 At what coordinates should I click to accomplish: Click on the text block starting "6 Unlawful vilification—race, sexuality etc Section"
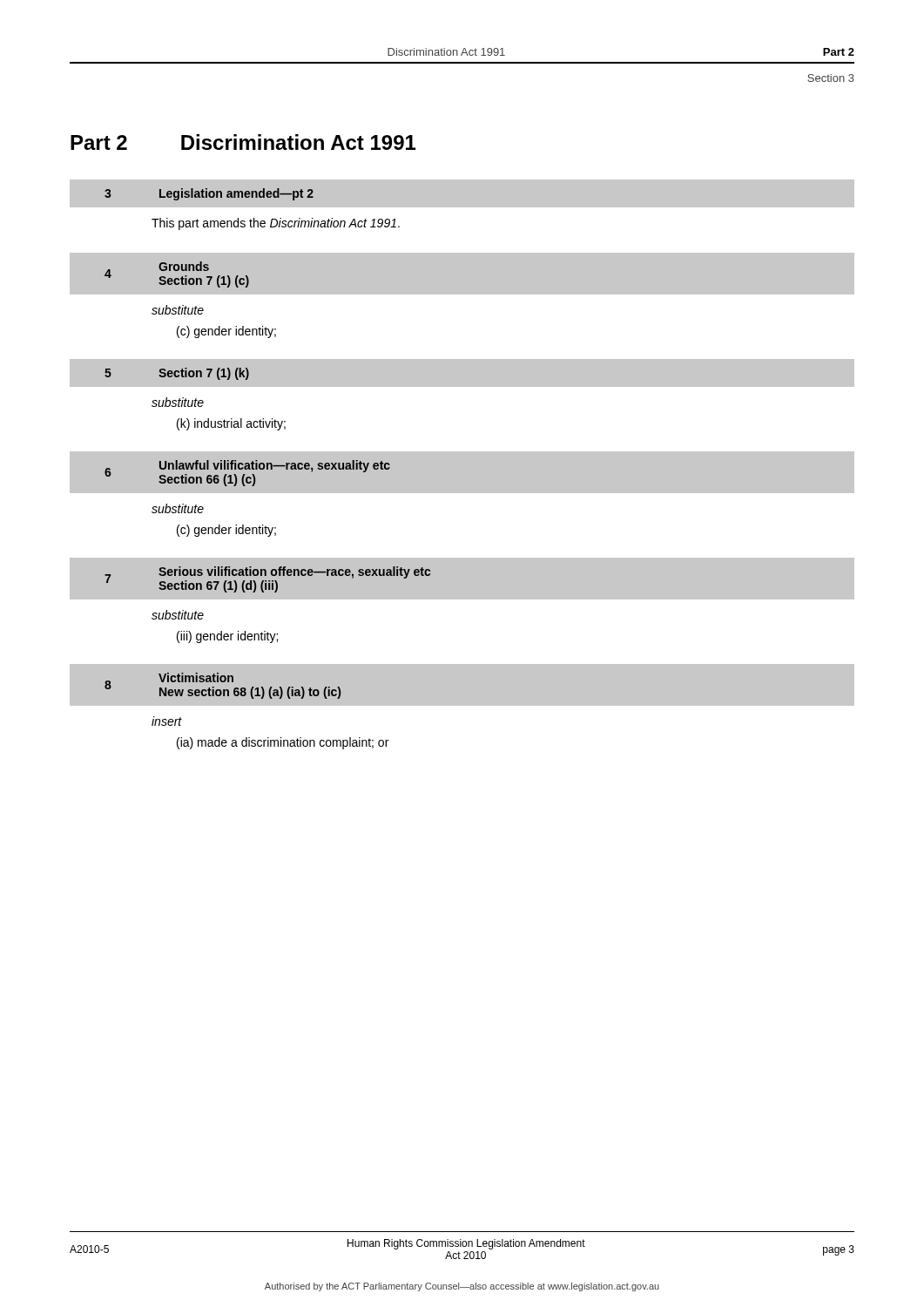point(462,472)
